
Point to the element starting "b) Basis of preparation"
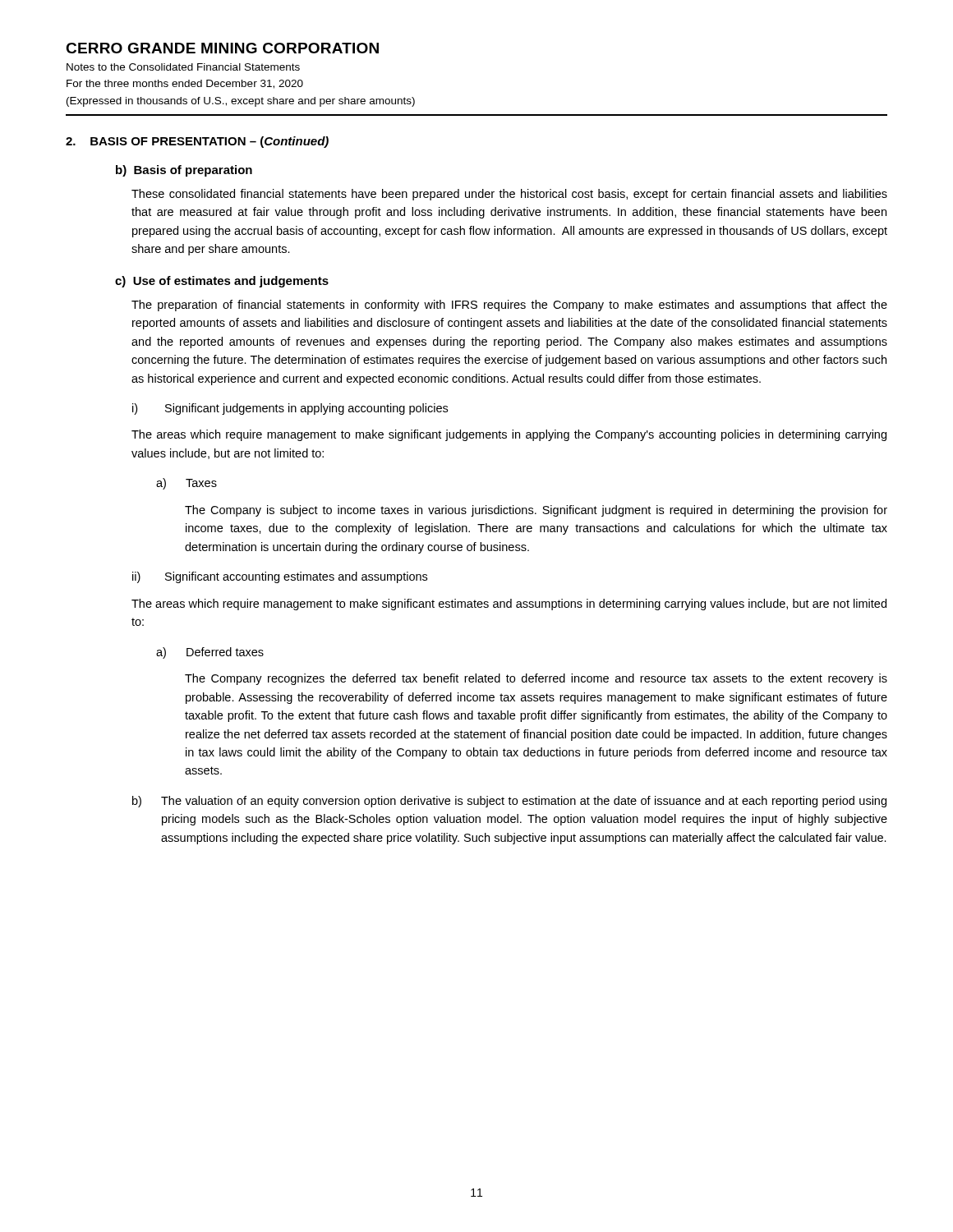pos(184,169)
